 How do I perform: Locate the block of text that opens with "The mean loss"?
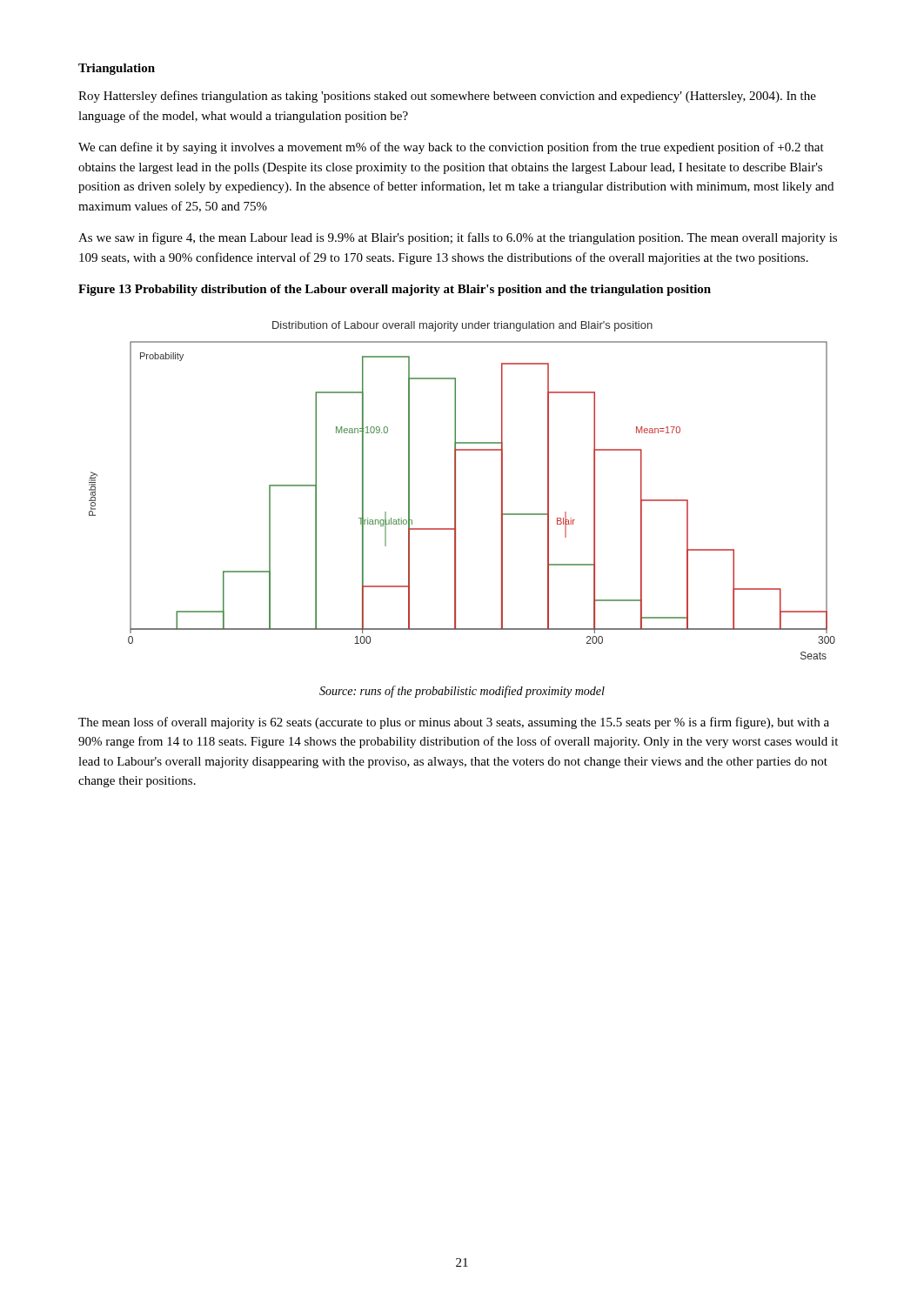[x=458, y=751]
